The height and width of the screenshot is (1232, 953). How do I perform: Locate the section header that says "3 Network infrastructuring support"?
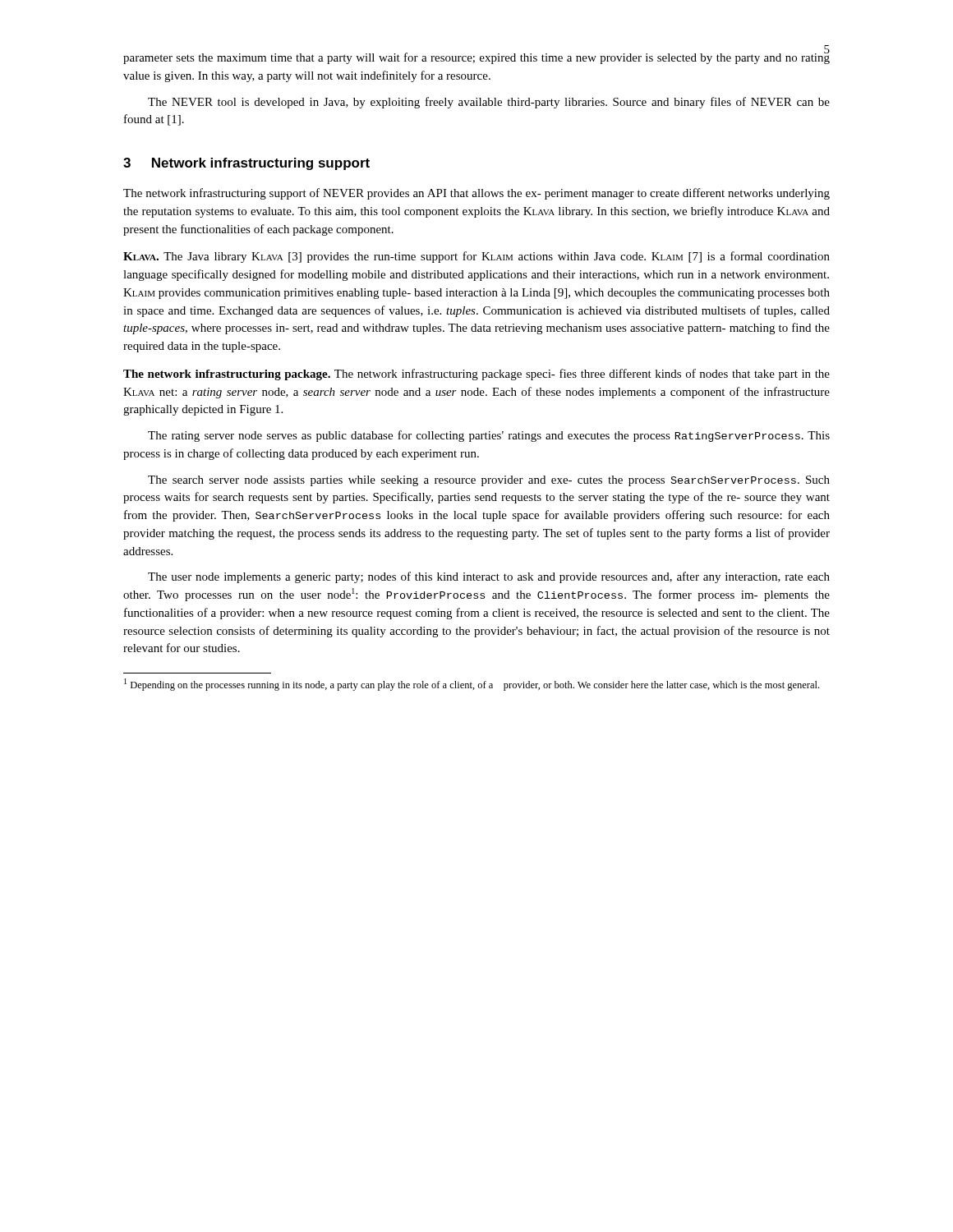click(x=247, y=163)
